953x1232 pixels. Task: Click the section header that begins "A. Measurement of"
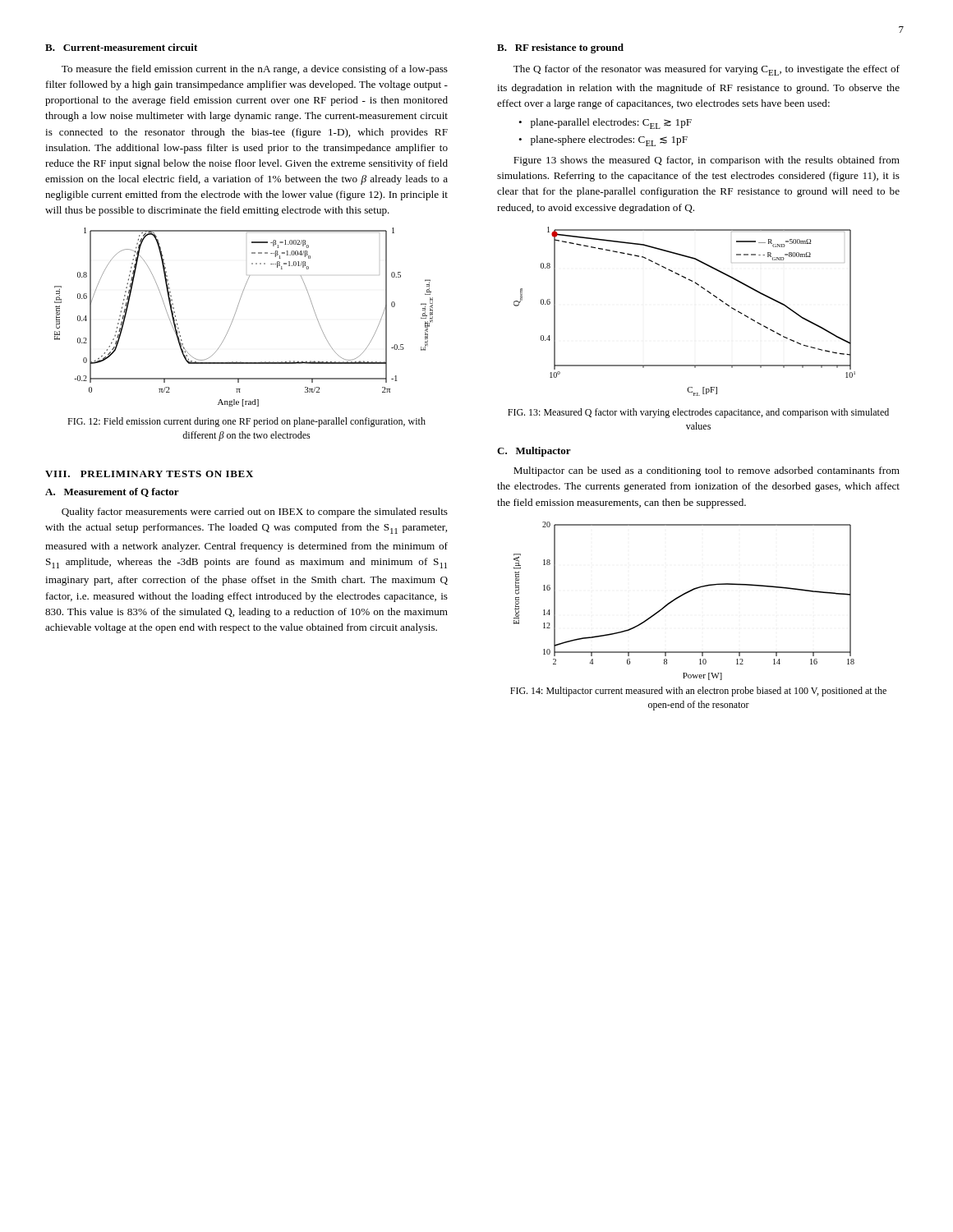point(112,492)
